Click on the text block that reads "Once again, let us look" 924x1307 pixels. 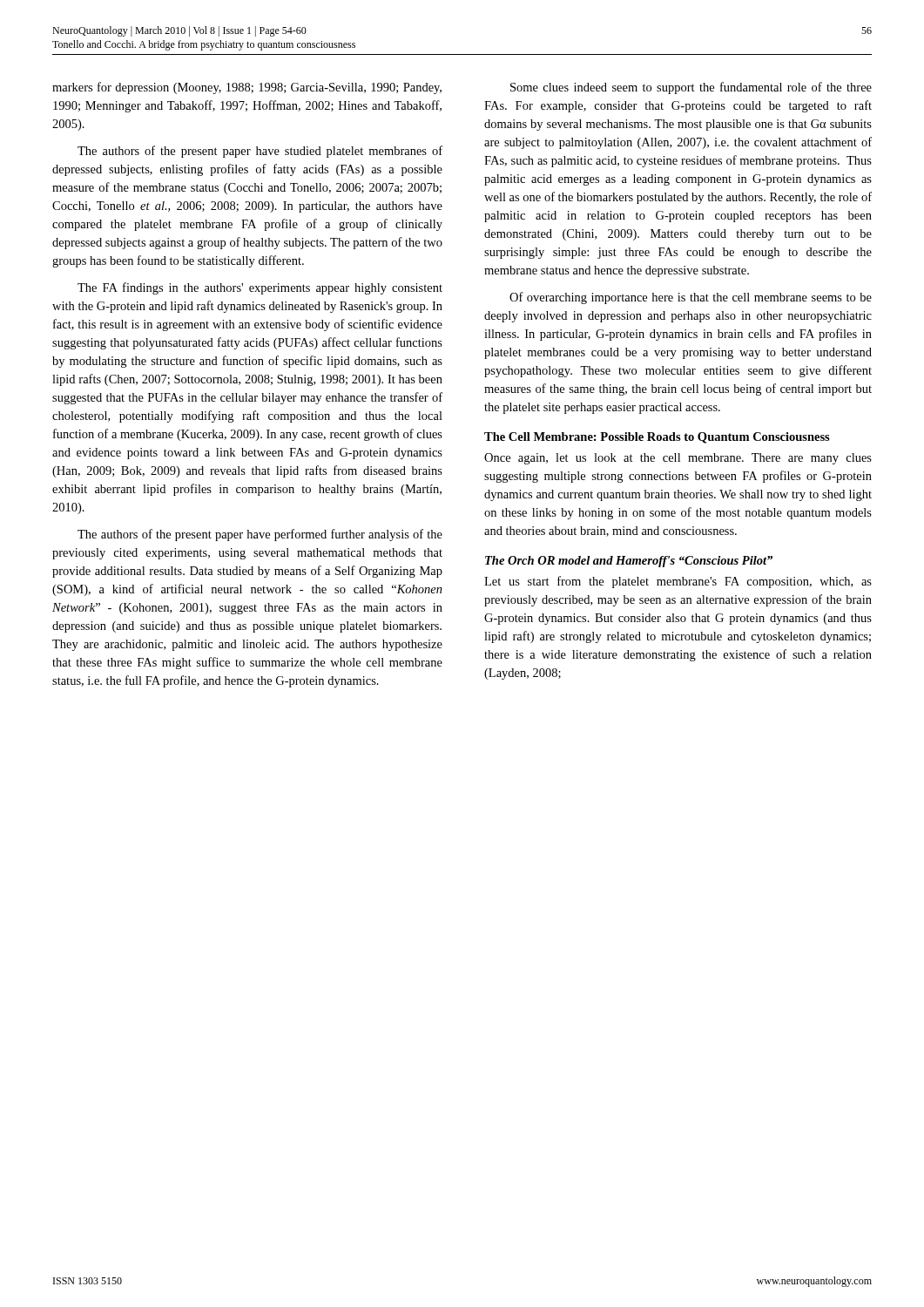(678, 495)
